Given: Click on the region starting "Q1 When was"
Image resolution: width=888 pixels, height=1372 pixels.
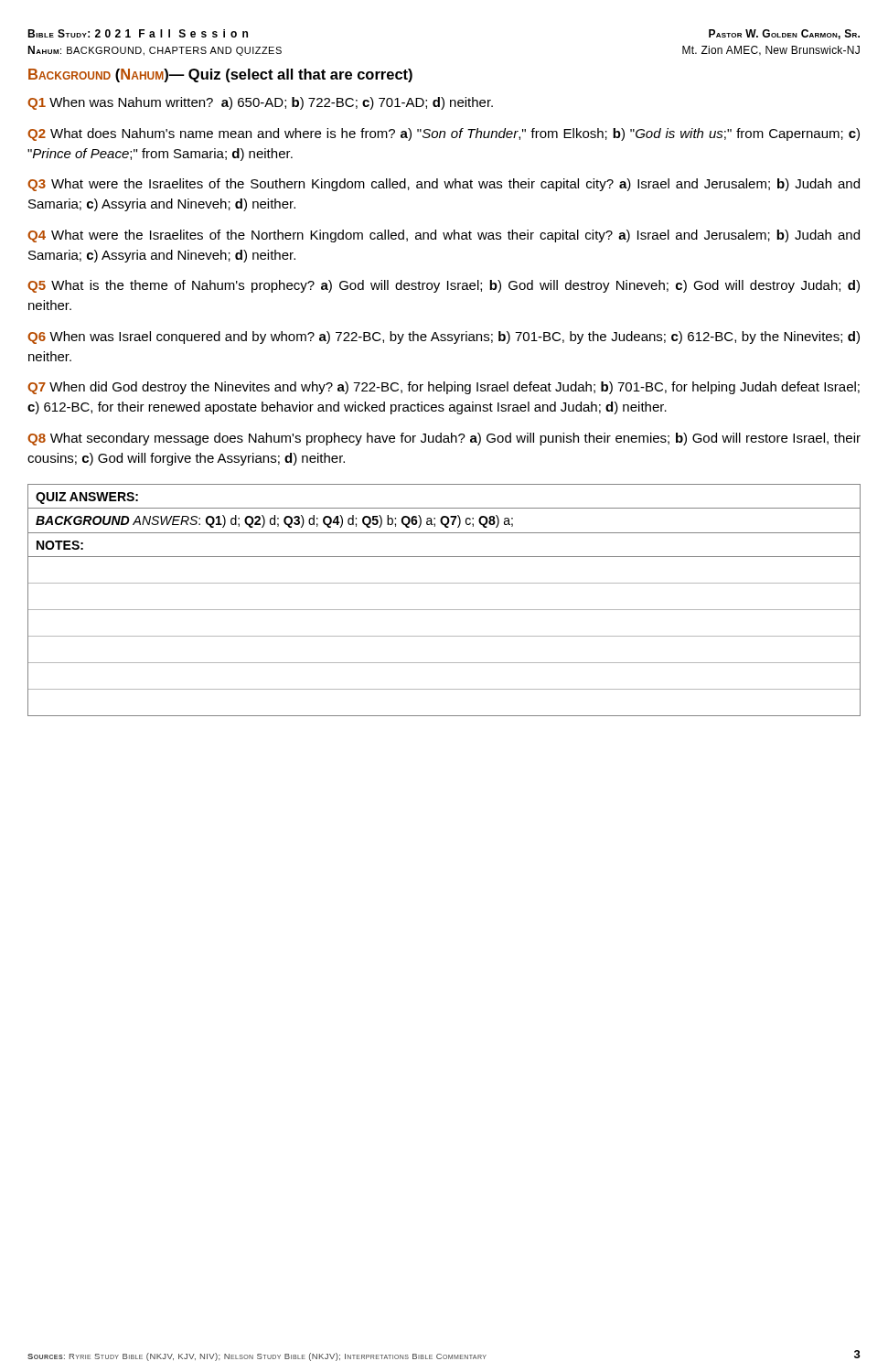Looking at the screenshot, I should [261, 102].
